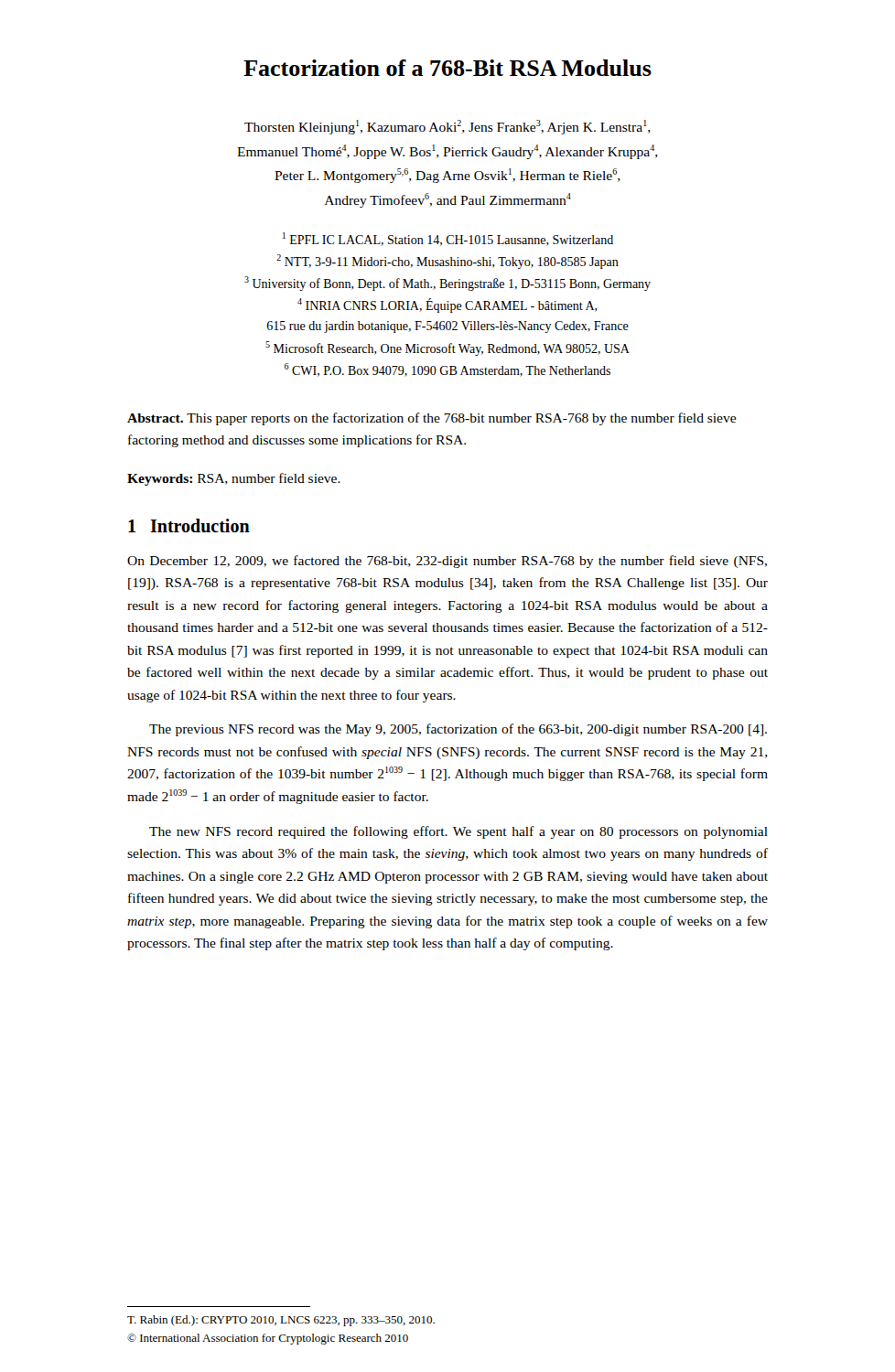
Task: Locate the text "Keywords: RSA, number field sieve."
Action: (234, 478)
